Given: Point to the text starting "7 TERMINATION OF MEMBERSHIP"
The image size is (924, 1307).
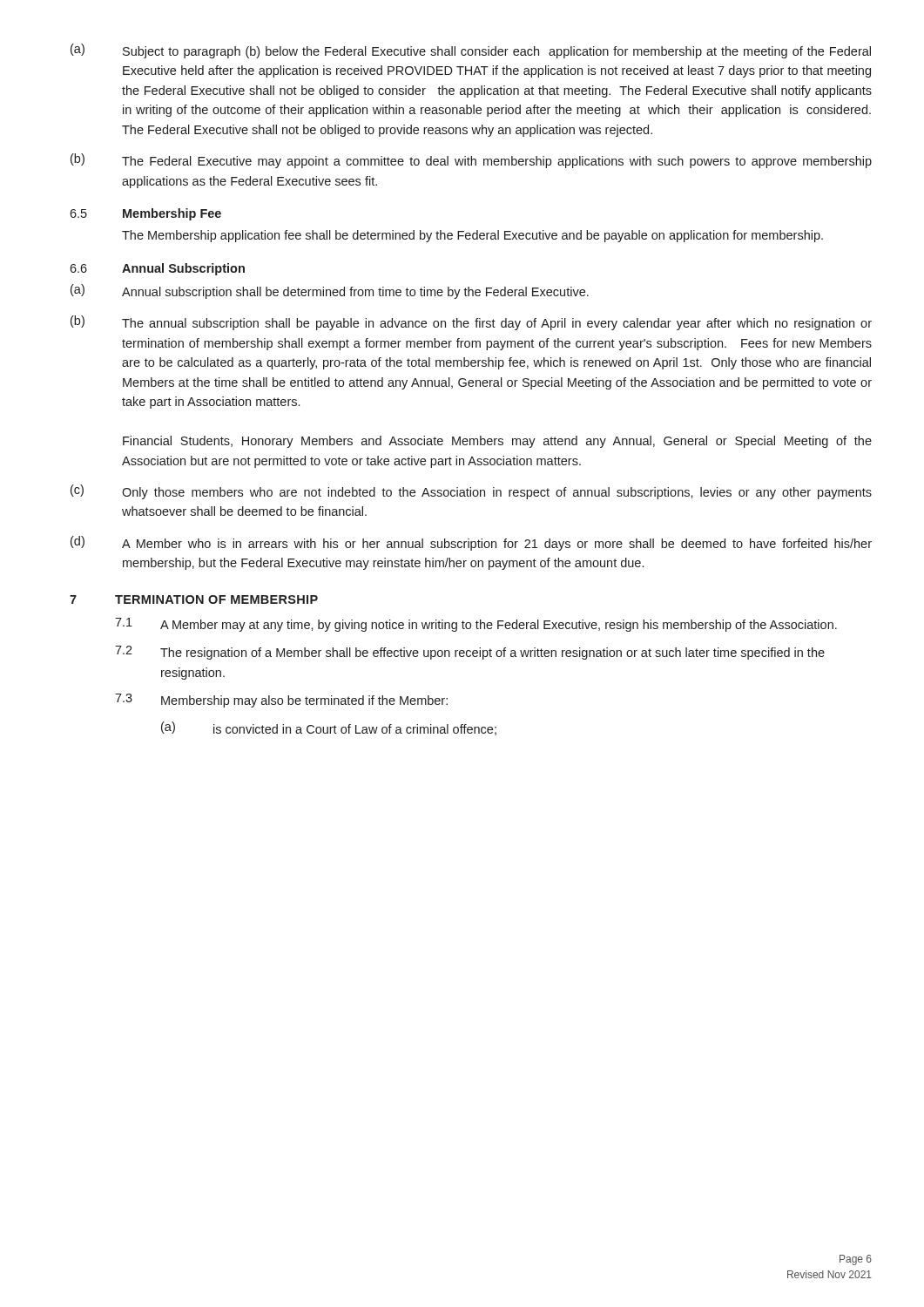Looking at the screenshot, I should click(x=194, y=599).
